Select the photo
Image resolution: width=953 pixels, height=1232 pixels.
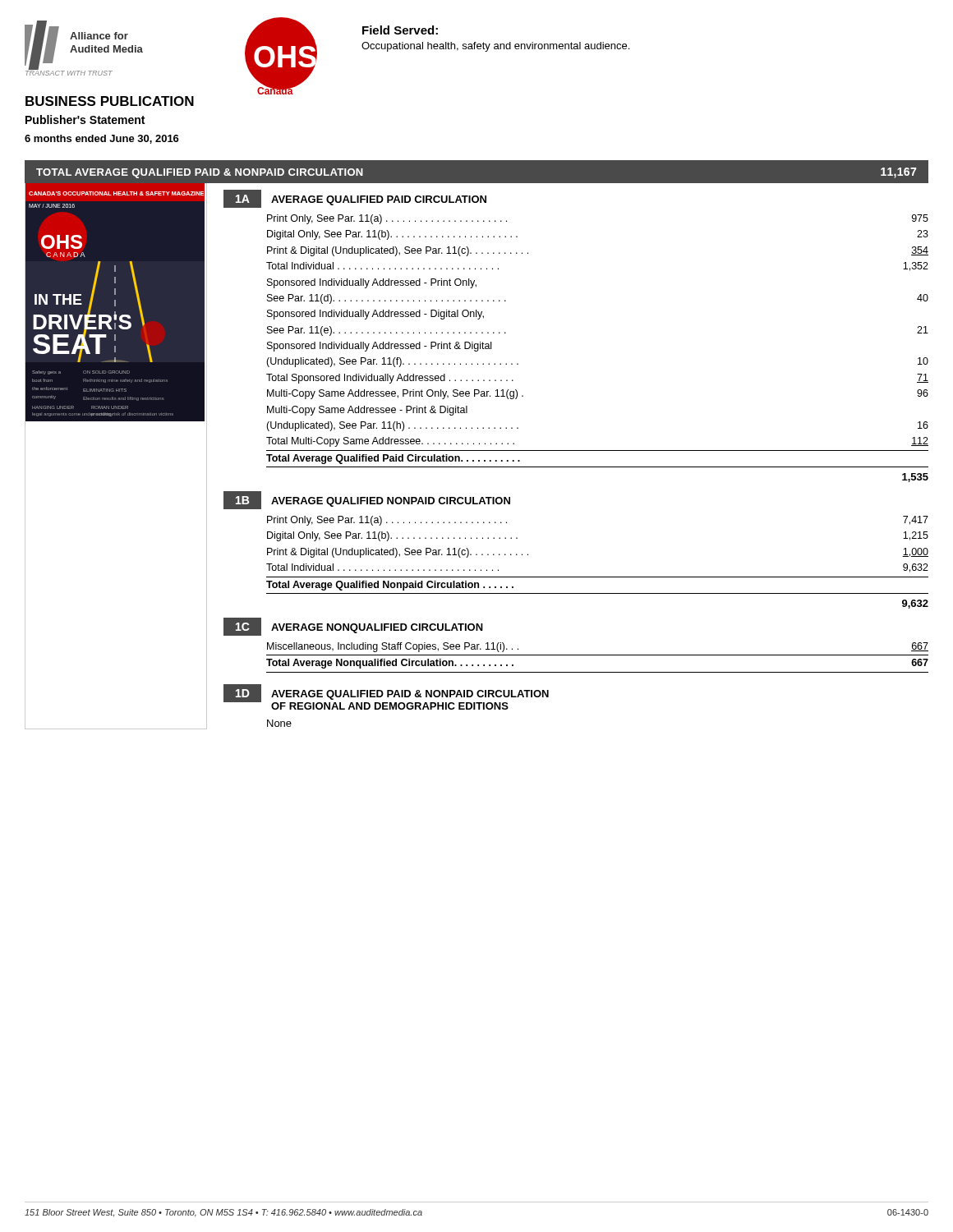click(116, 456)
